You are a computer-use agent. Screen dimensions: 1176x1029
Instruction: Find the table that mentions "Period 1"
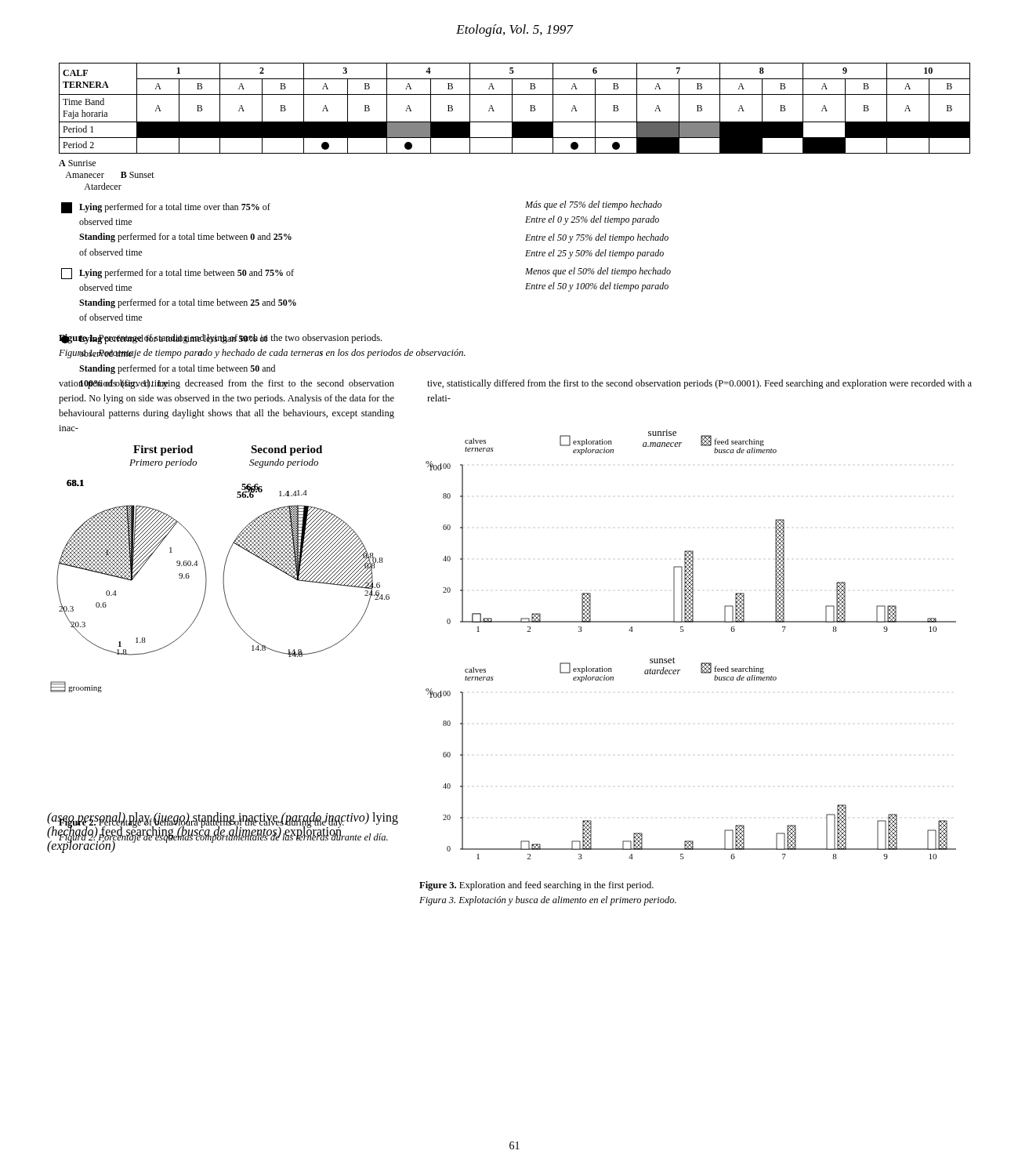tap(514, 128)
